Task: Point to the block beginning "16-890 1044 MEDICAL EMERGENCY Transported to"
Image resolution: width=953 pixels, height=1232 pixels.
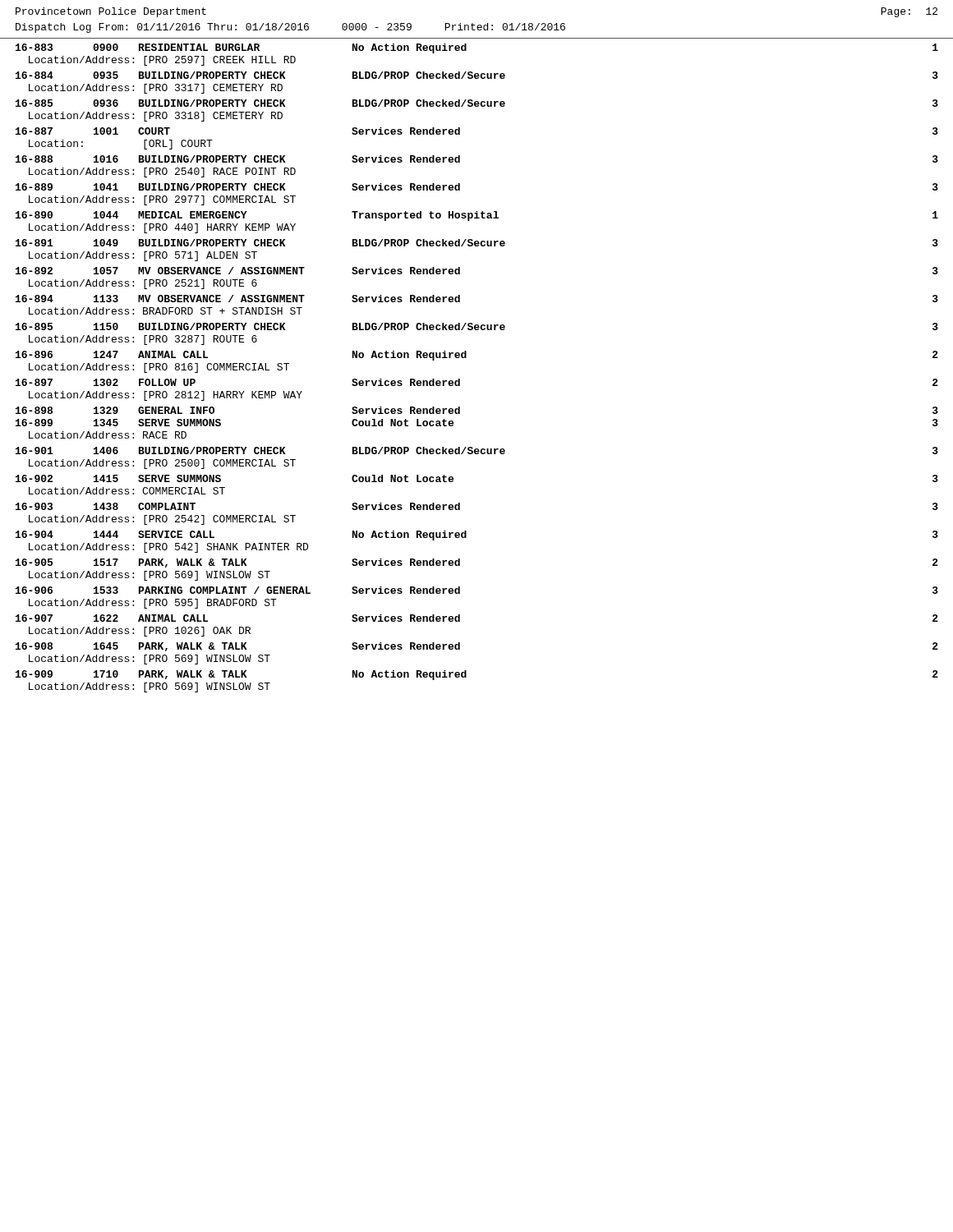Action: point(476,223)
